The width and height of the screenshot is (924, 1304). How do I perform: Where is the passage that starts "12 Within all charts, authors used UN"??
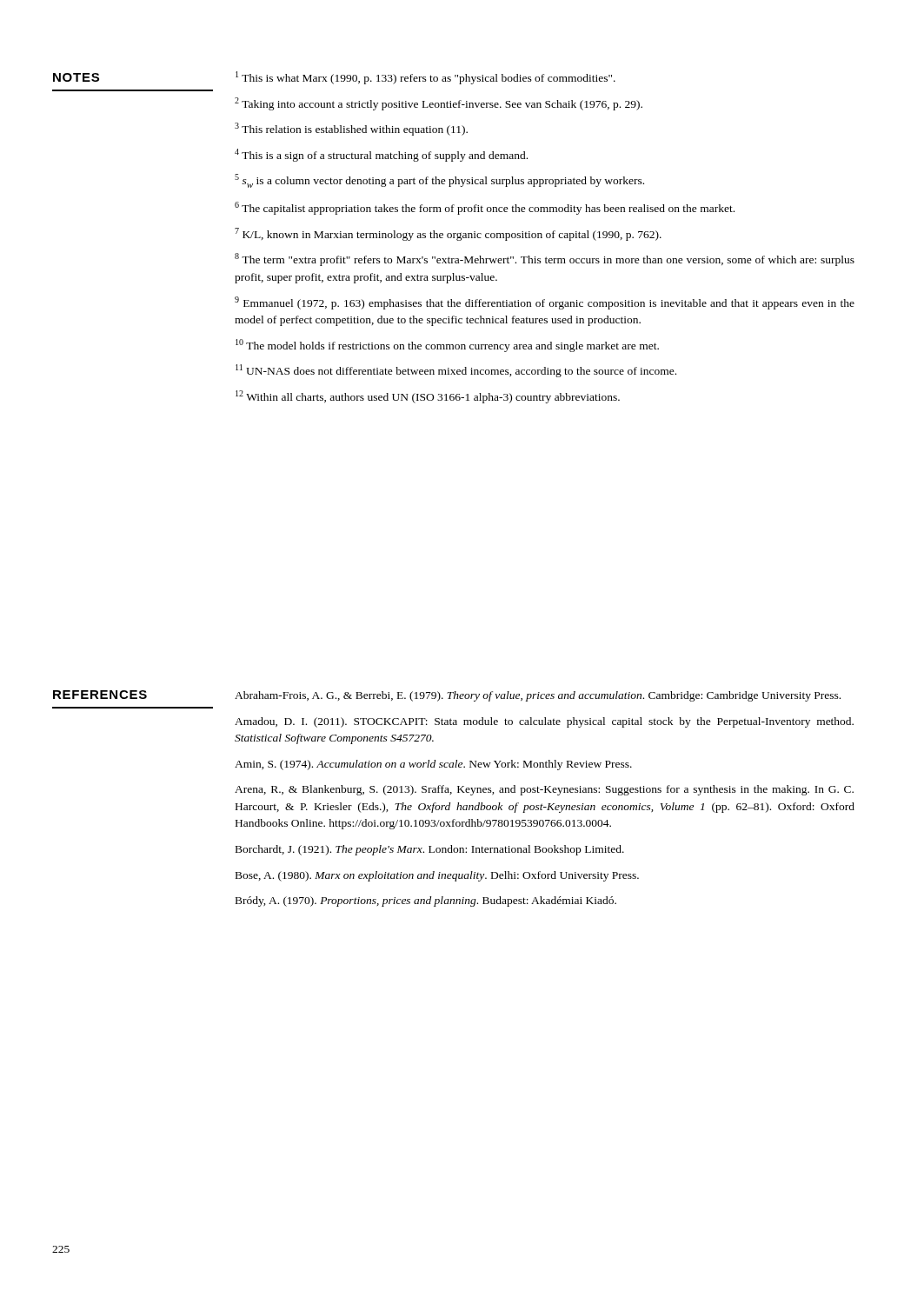(x=428, y=396)
